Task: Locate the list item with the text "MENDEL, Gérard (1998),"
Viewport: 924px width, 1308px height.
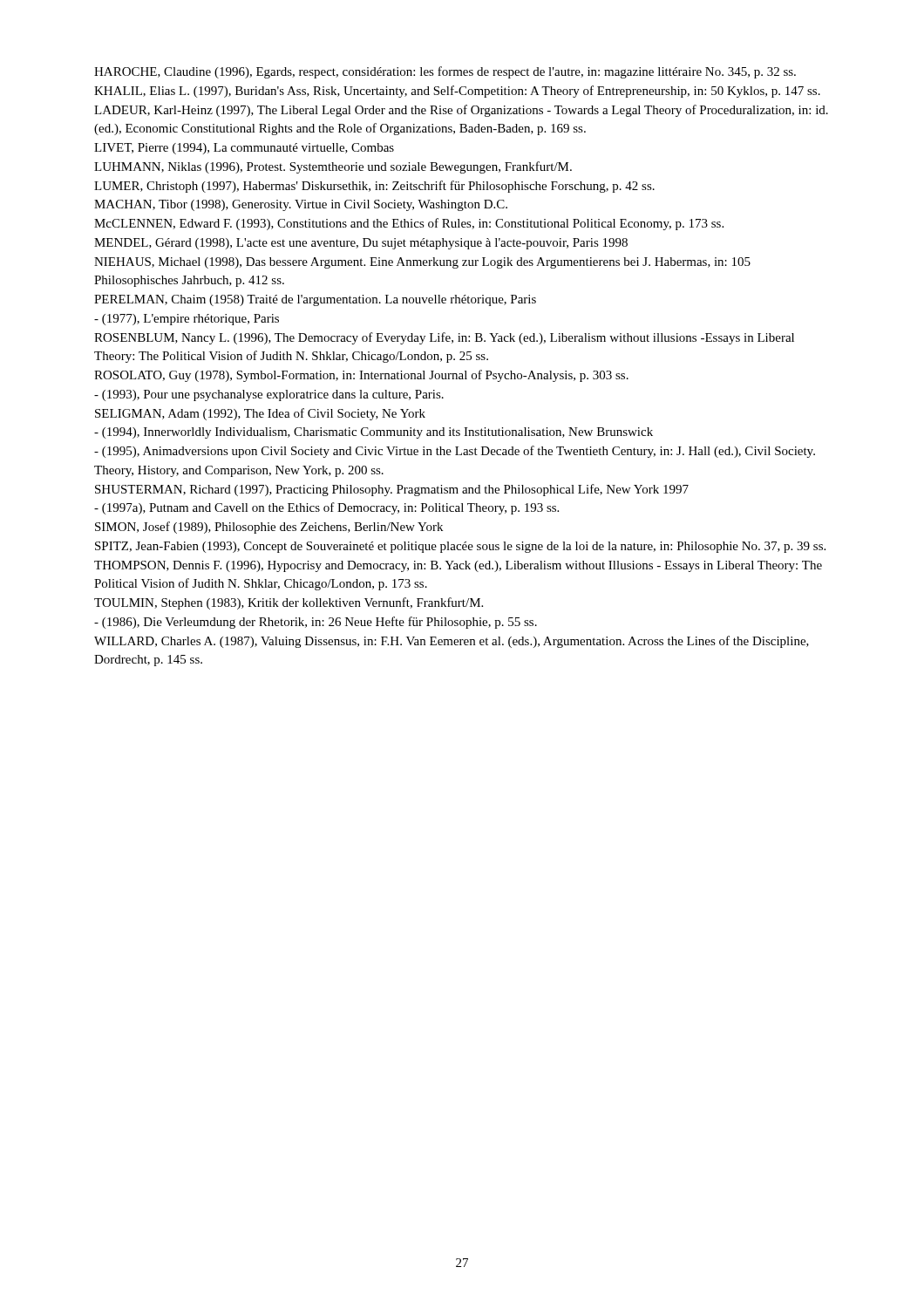Action: 361,242
